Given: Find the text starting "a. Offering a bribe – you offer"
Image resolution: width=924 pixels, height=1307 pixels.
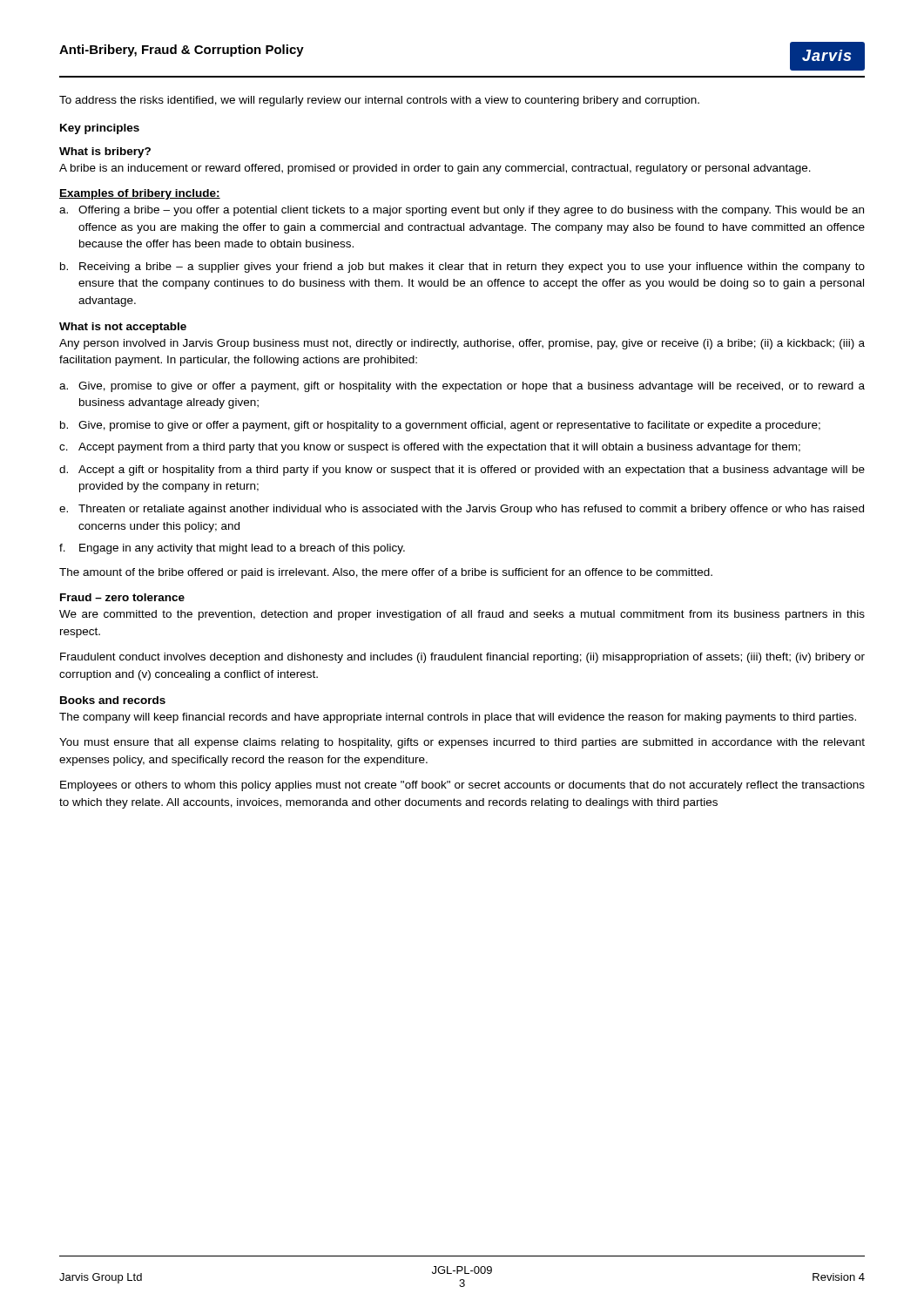Looking at the screenshot, I should [462, 227].
